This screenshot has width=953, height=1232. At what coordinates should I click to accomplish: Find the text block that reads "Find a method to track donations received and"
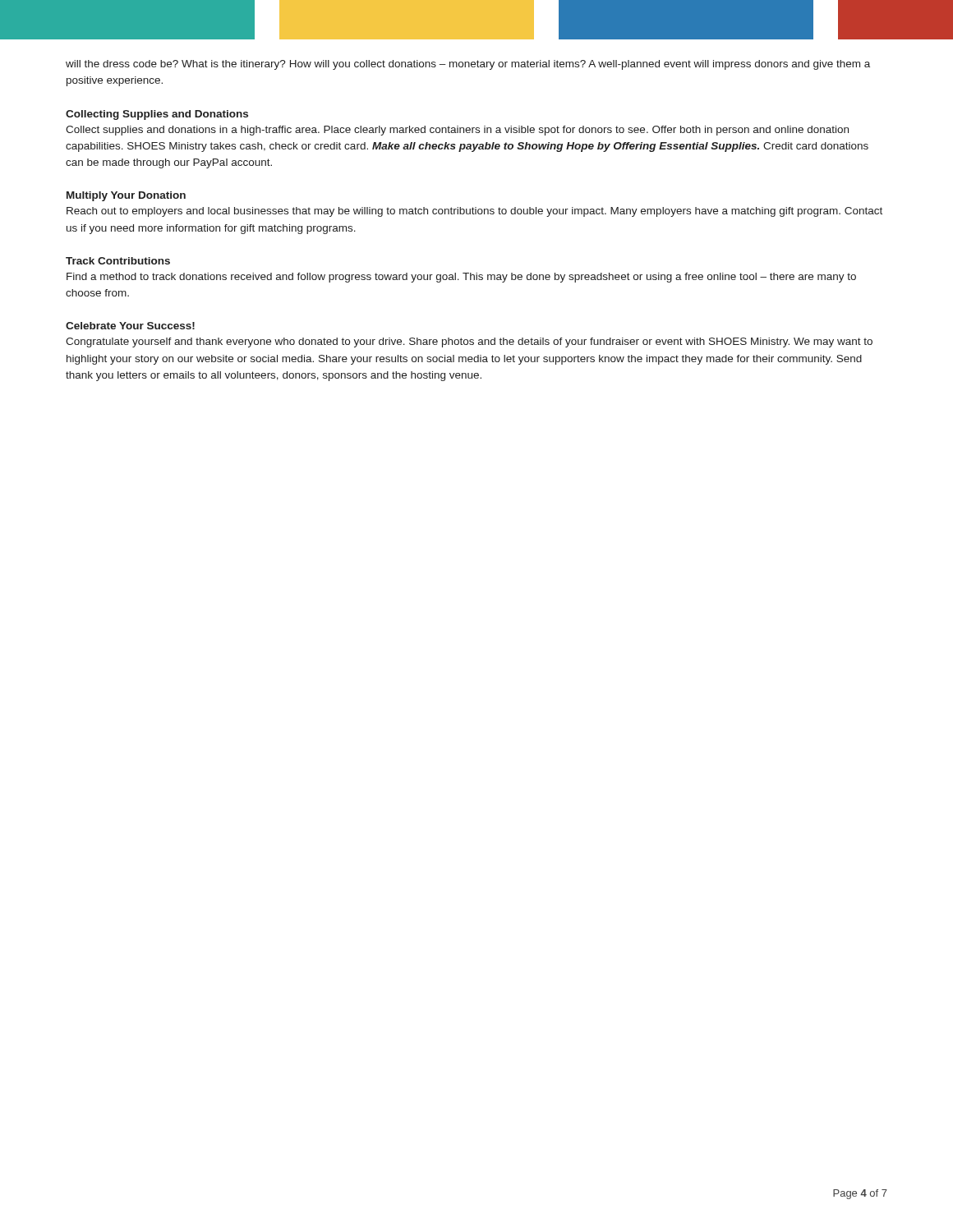(461, 285)
